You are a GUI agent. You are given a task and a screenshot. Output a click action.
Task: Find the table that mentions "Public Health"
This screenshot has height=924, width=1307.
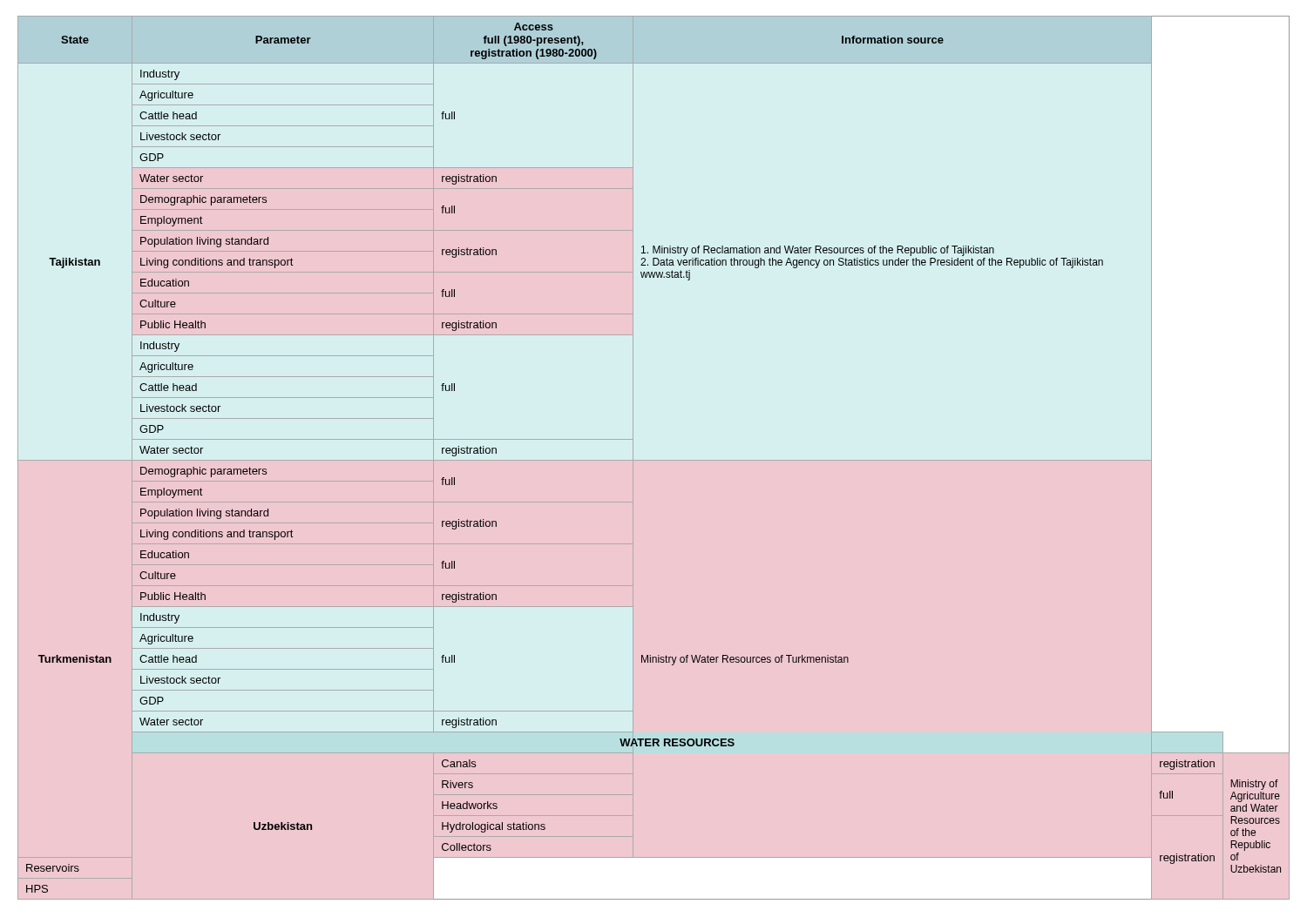(x=654, y=458)
